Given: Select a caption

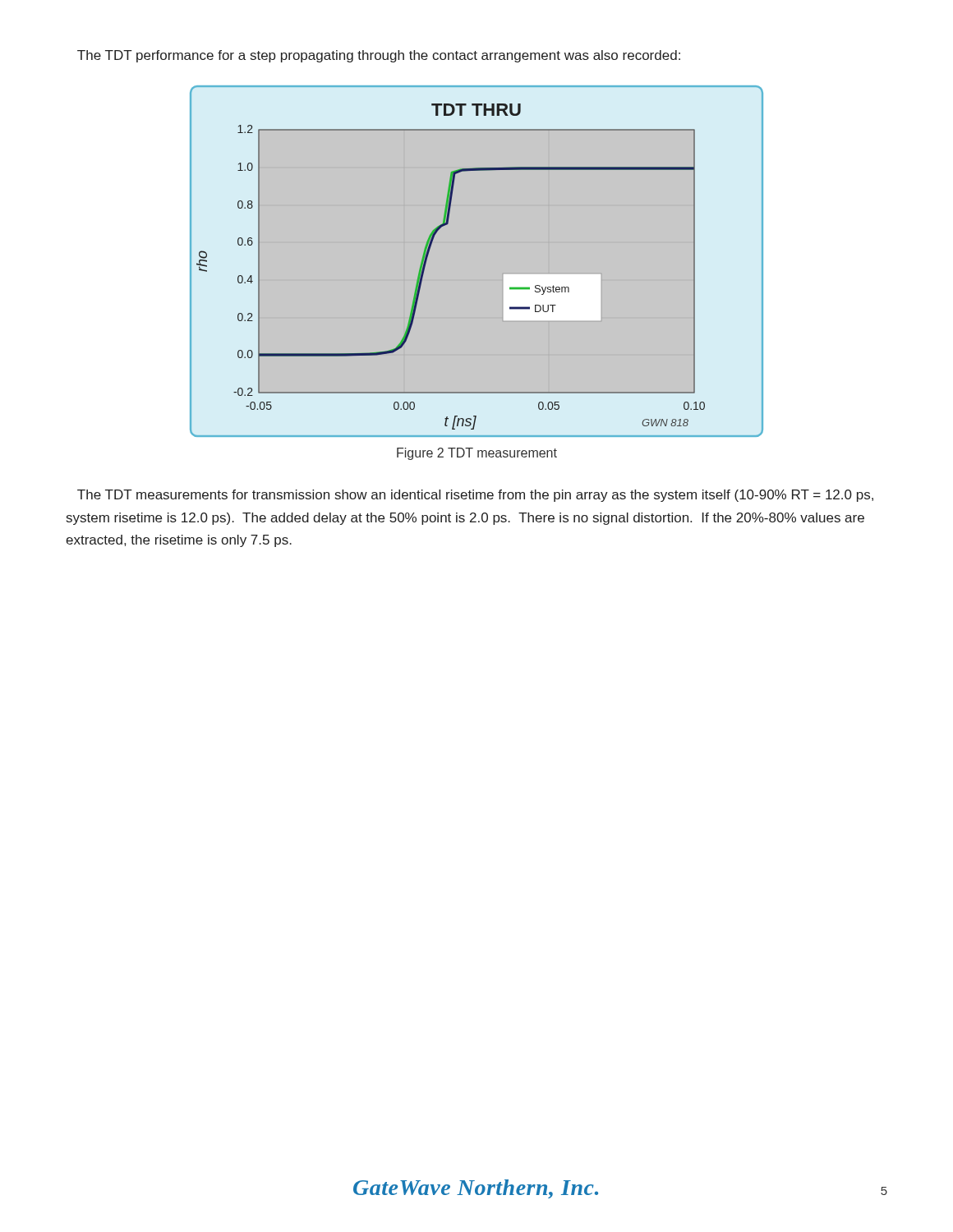Looking at the screenshot, I should [x=476, y=454].
